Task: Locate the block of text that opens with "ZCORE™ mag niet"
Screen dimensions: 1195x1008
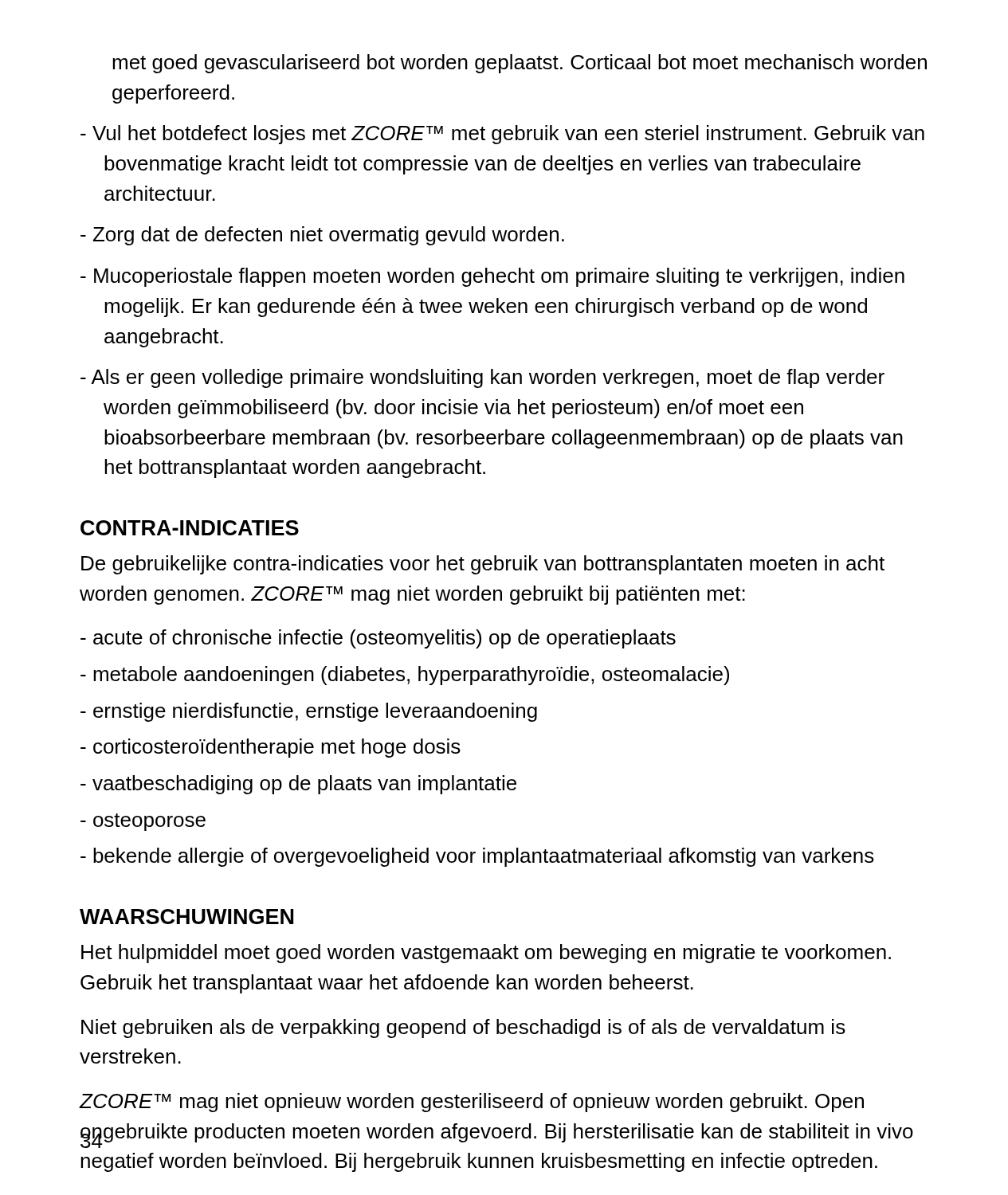Action: 497,1131
